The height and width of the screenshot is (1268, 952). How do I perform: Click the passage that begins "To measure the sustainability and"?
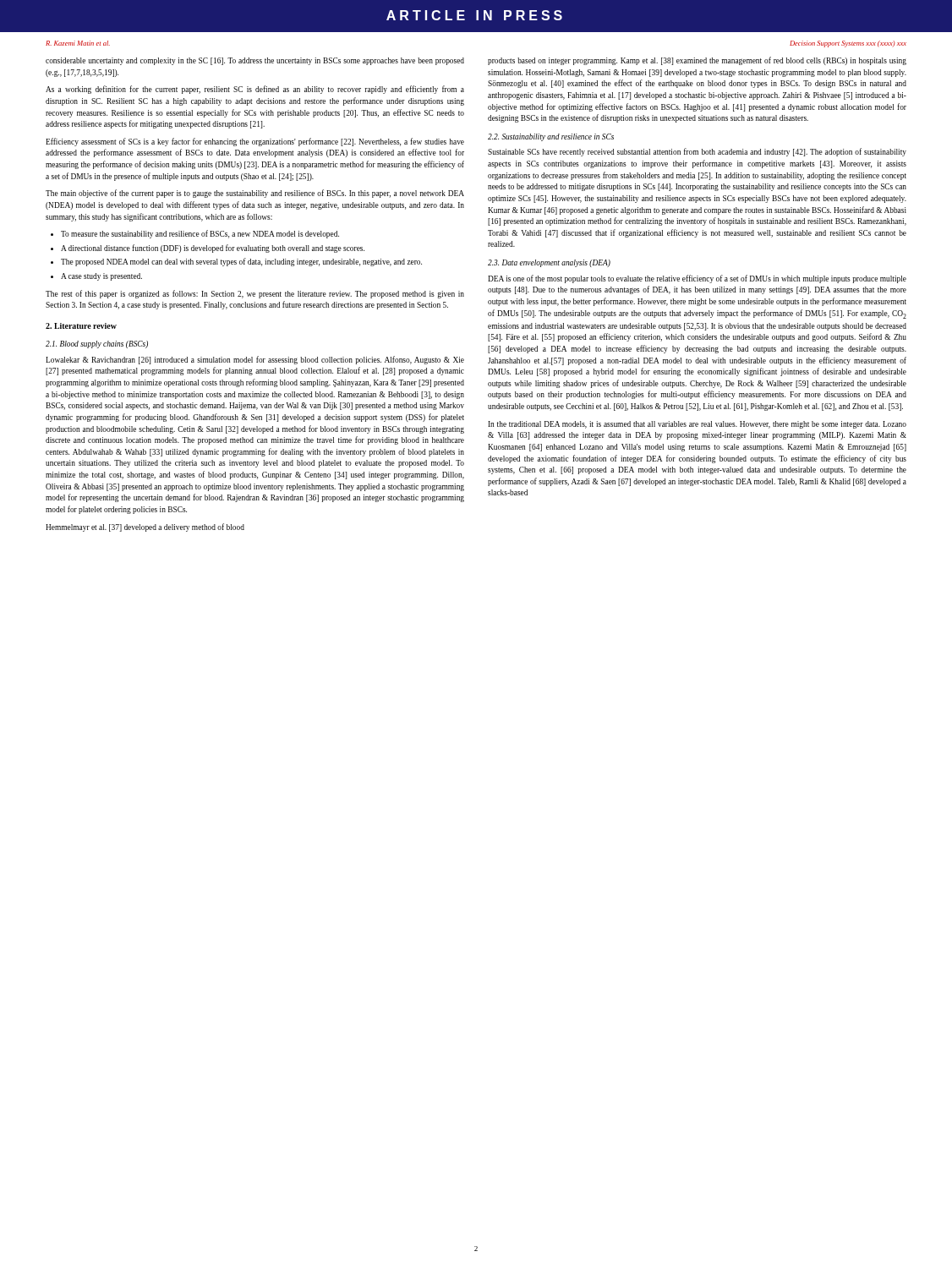pos(255,235)
